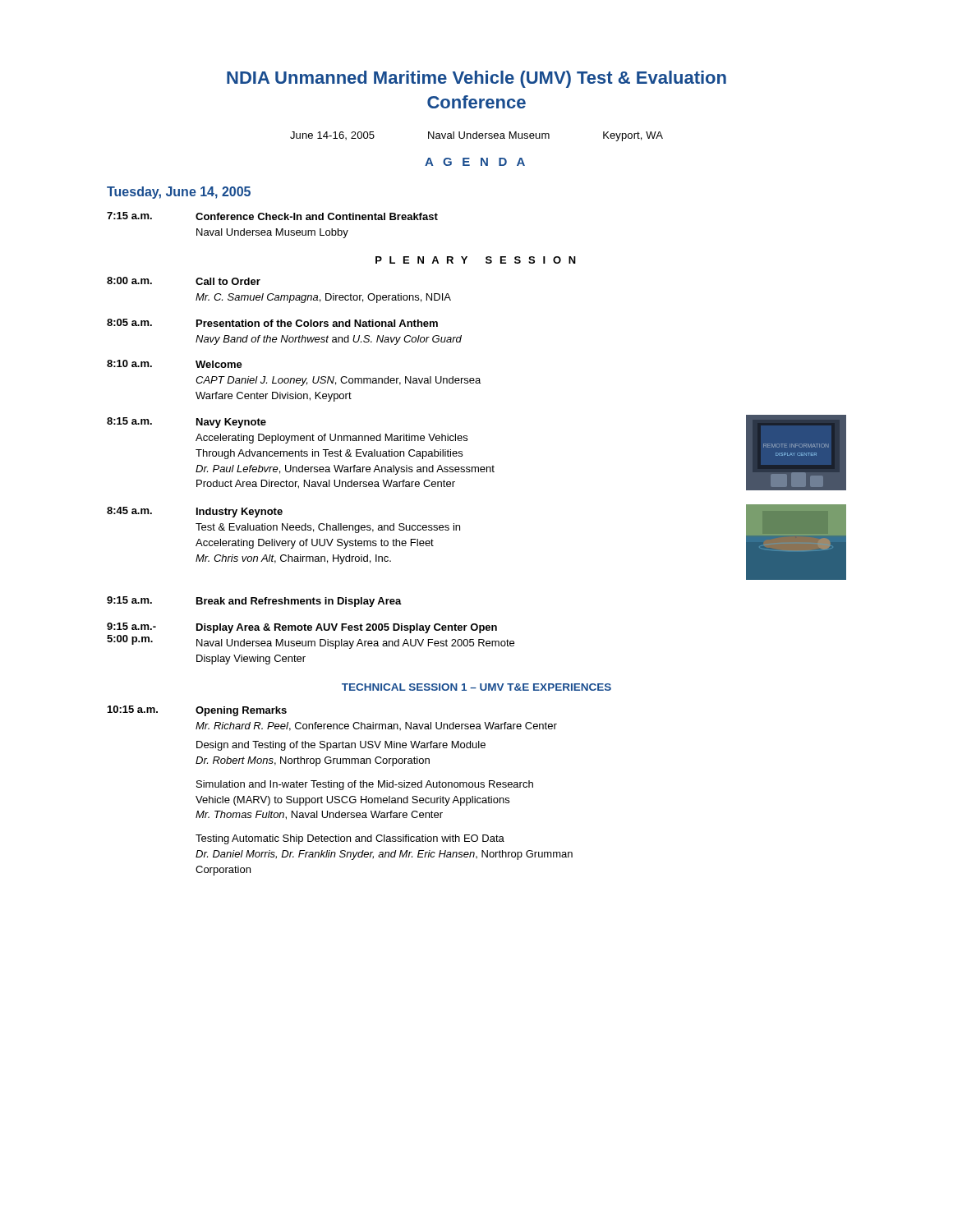Point to the region starting "8:05 a.m. Presentation of the Colors and"
The height and width of the screenshot is (1232, 953).
(x=272, y=323)
